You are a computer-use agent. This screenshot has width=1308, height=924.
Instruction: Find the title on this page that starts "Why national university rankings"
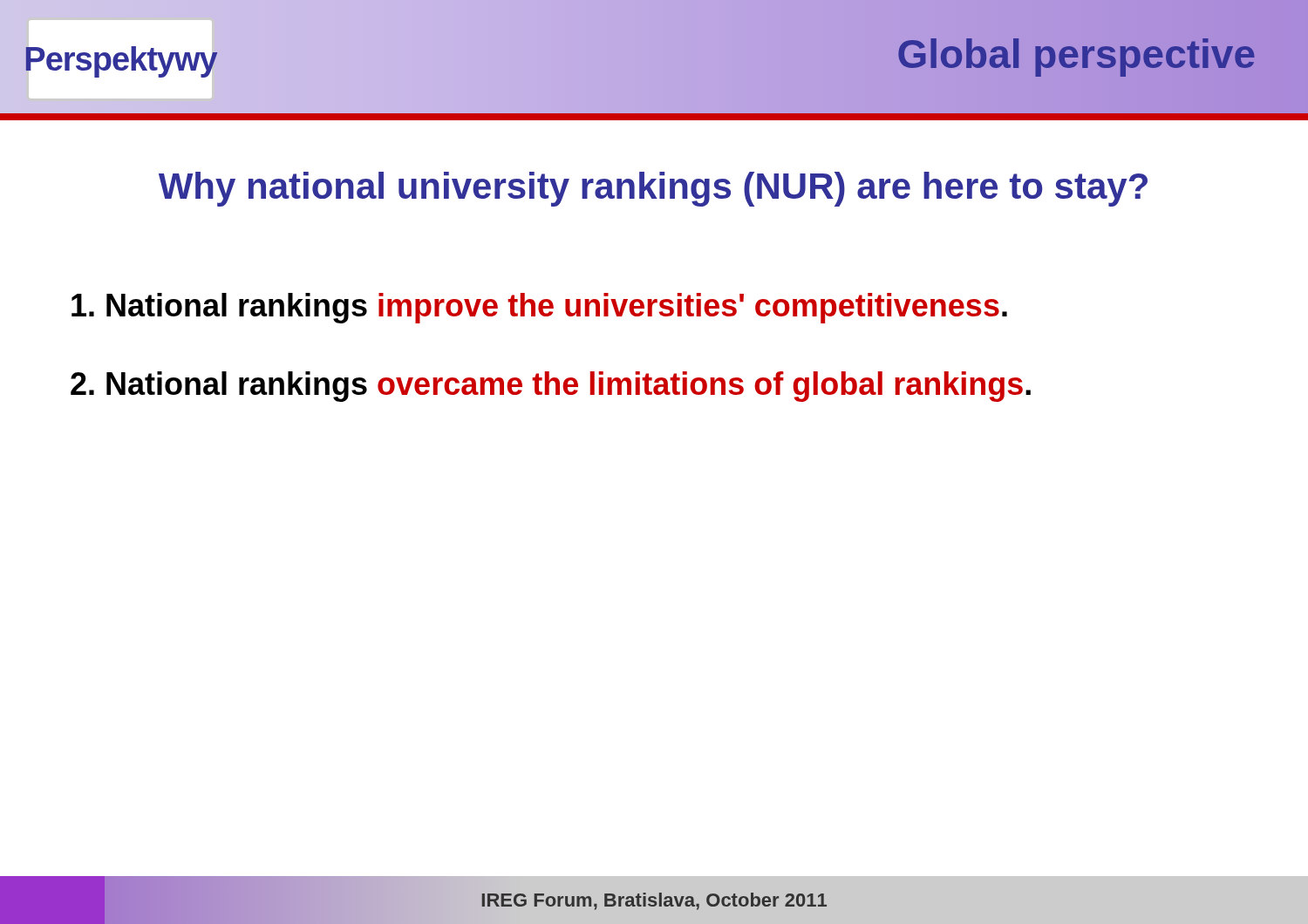point(654,186)
